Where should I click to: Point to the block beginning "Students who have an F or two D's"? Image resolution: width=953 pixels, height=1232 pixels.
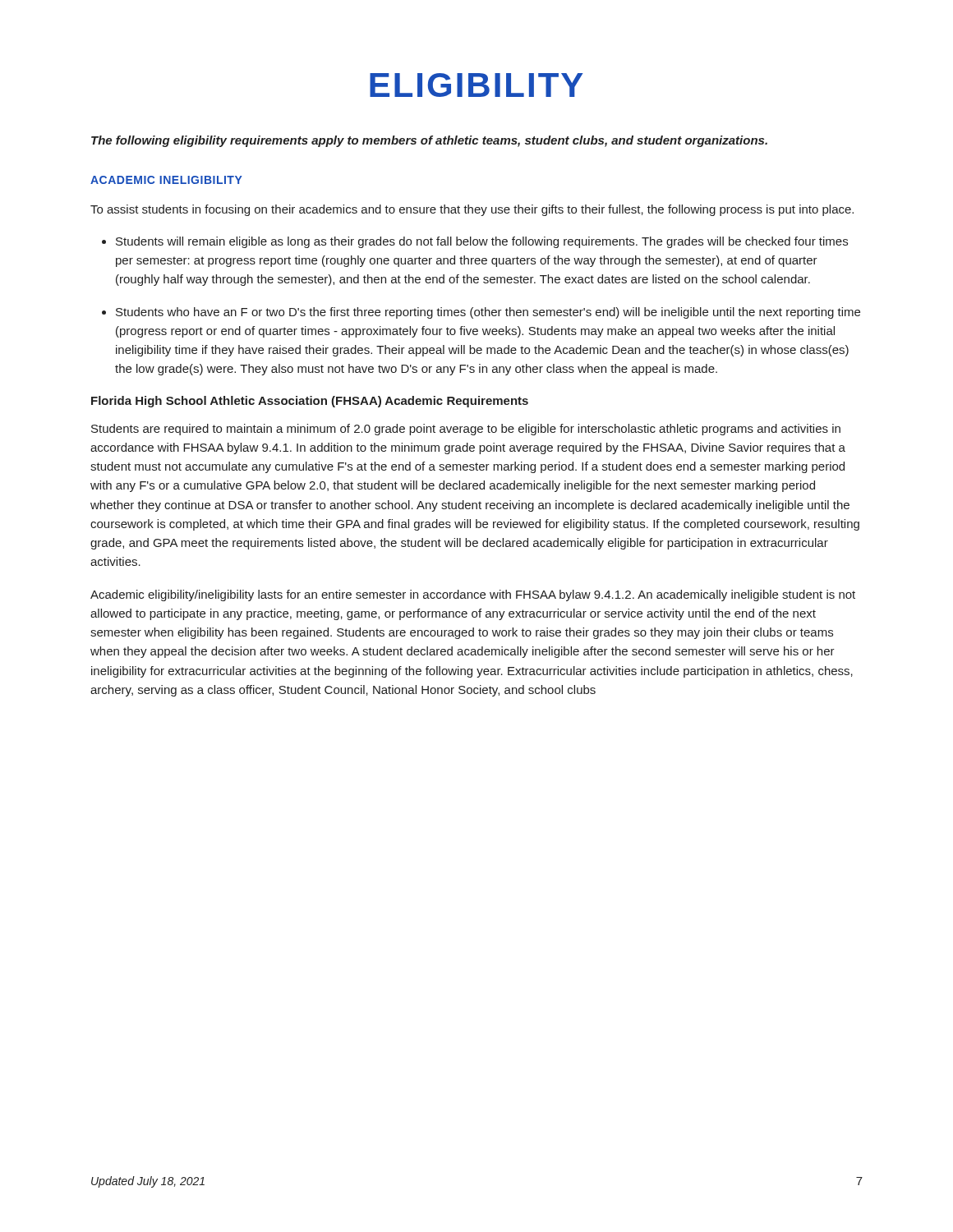point(488,340)
